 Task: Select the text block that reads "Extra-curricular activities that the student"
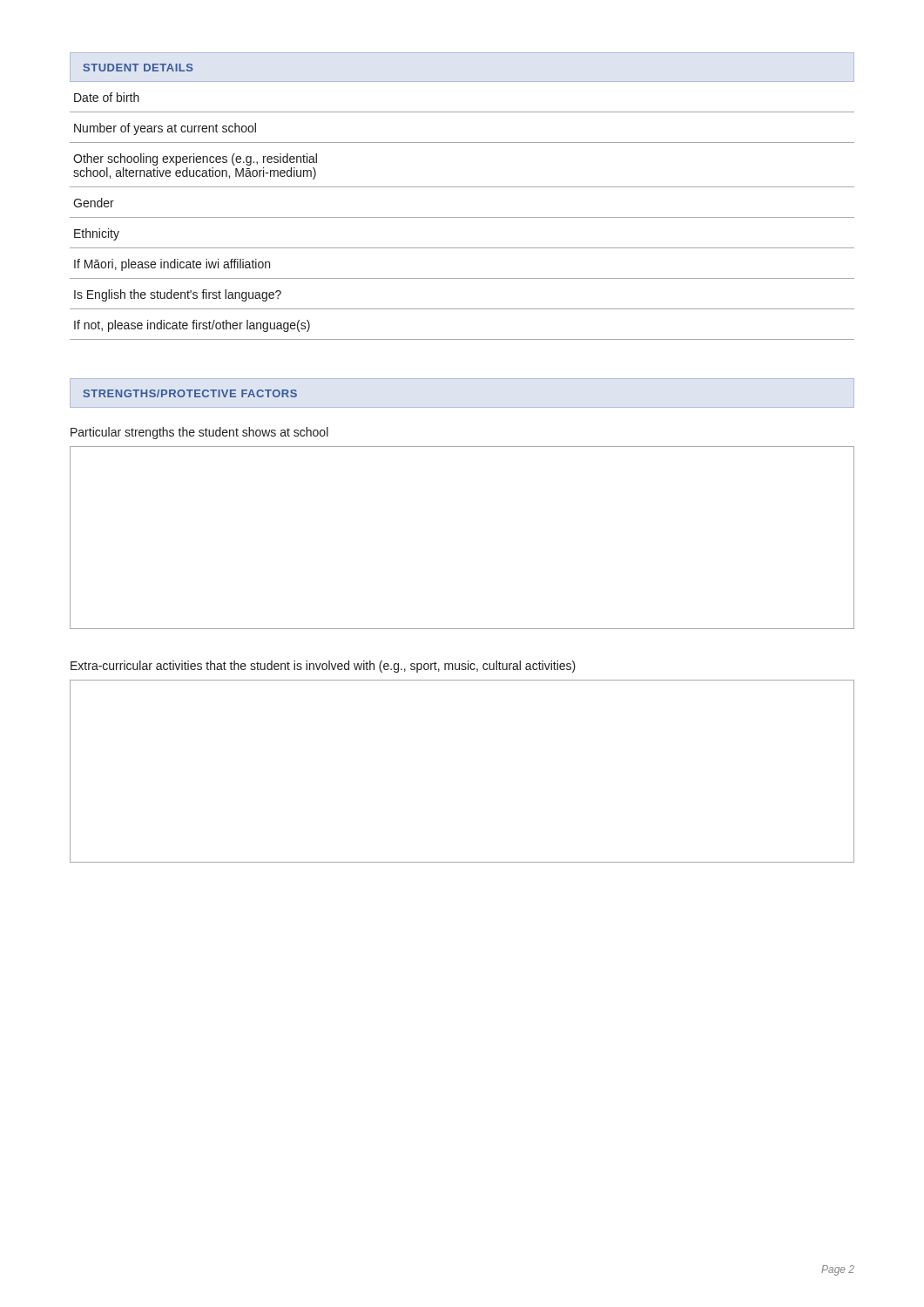point(323,666)
